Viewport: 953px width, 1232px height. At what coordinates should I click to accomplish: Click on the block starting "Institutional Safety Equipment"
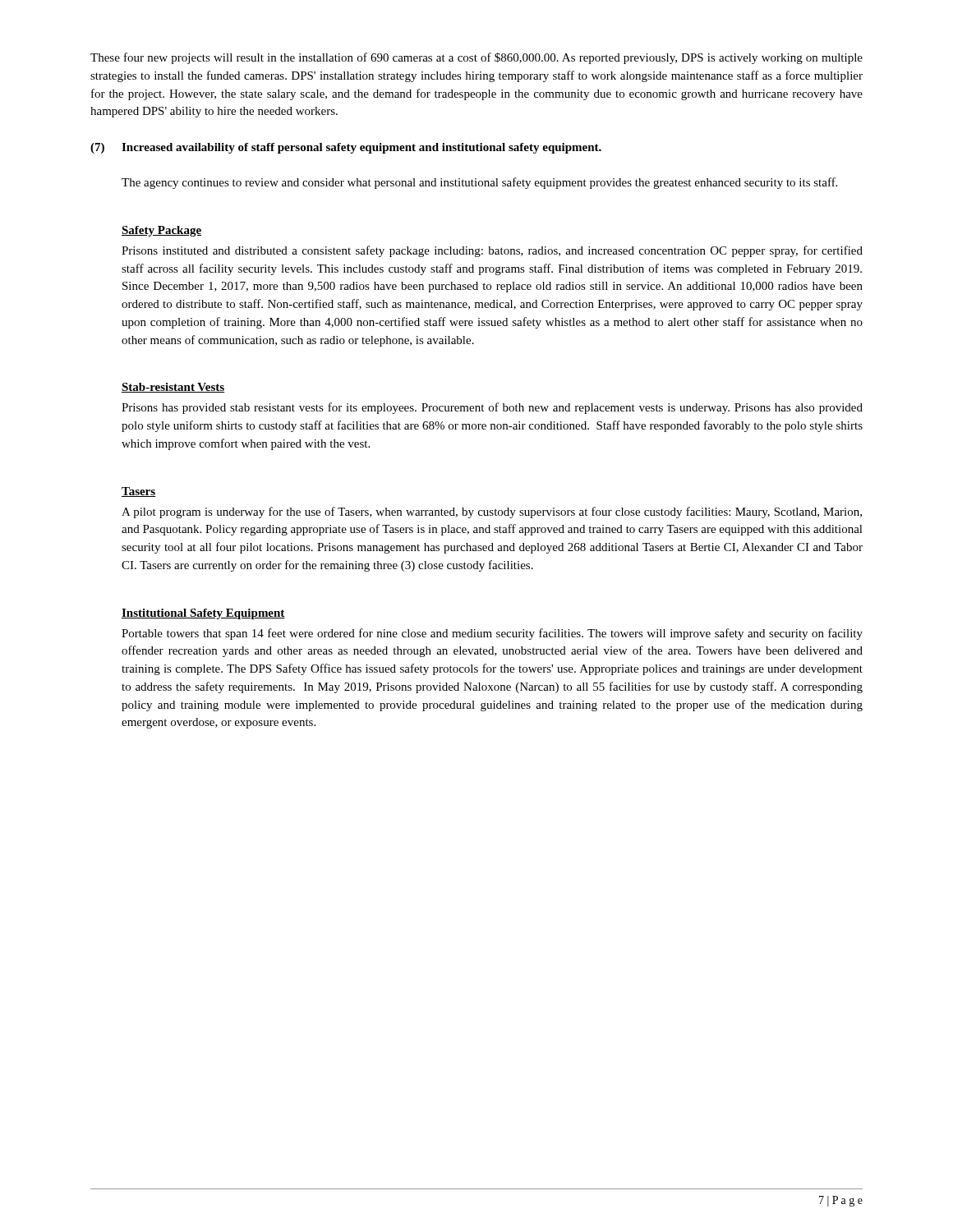click(203, 612)
